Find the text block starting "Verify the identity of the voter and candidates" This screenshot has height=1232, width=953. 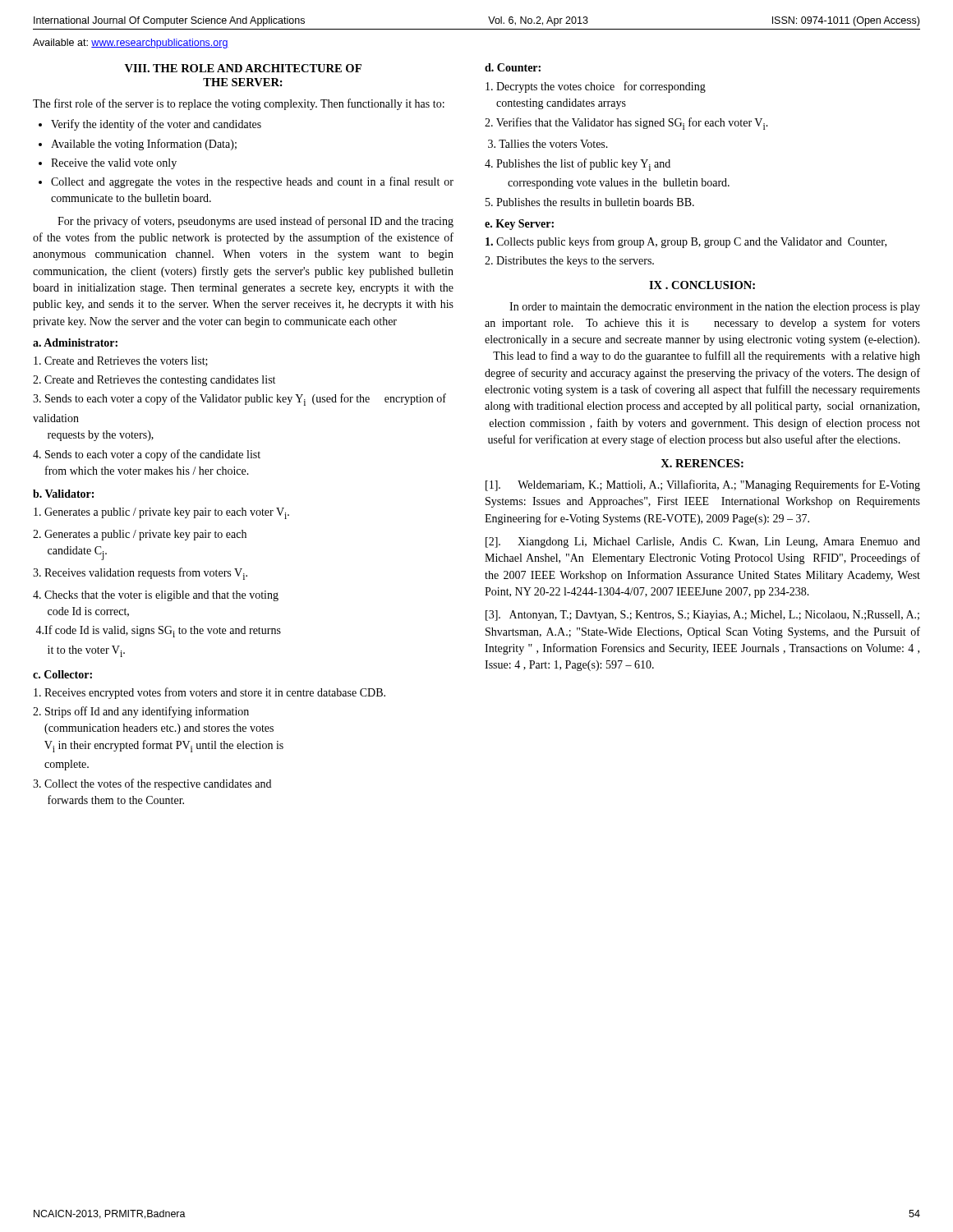click(x=156, y=125)
